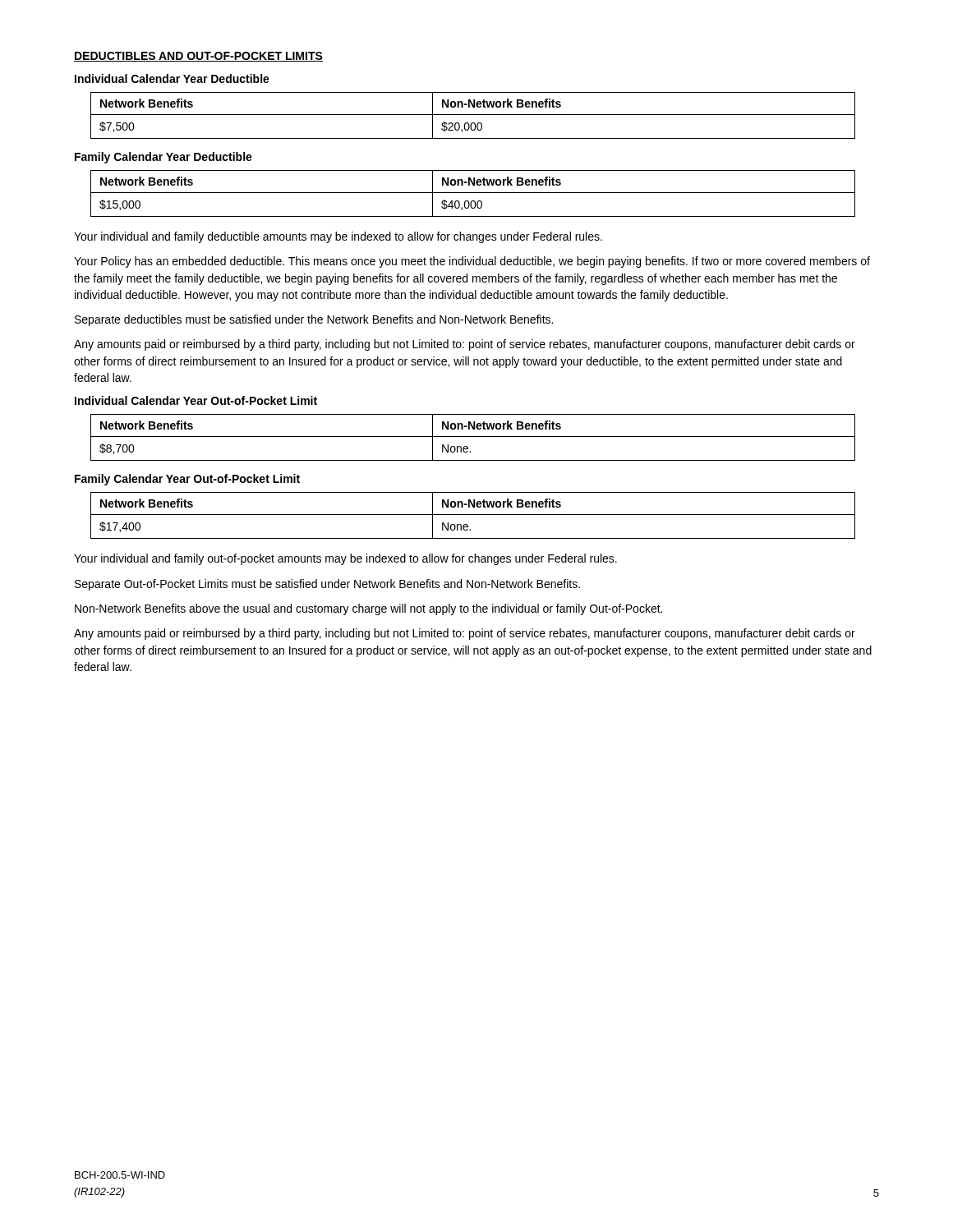
Task: Find "DEDUCTIBLES AND OUT-OF-POCKET LIMITS" on this page
Action: (x=198, y=56)
